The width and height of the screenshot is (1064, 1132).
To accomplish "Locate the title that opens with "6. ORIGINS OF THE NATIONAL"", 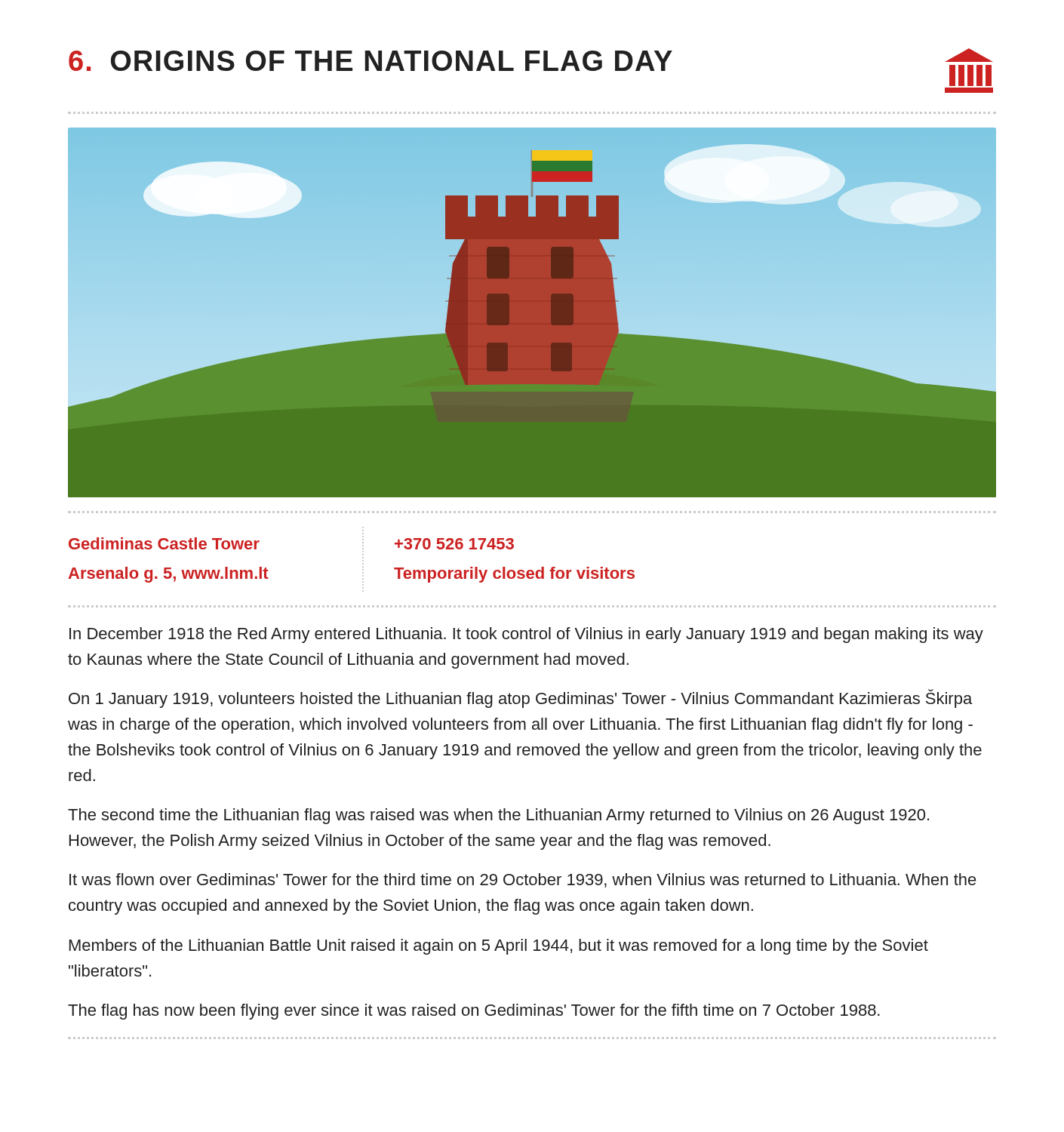I will click(371, 62).
